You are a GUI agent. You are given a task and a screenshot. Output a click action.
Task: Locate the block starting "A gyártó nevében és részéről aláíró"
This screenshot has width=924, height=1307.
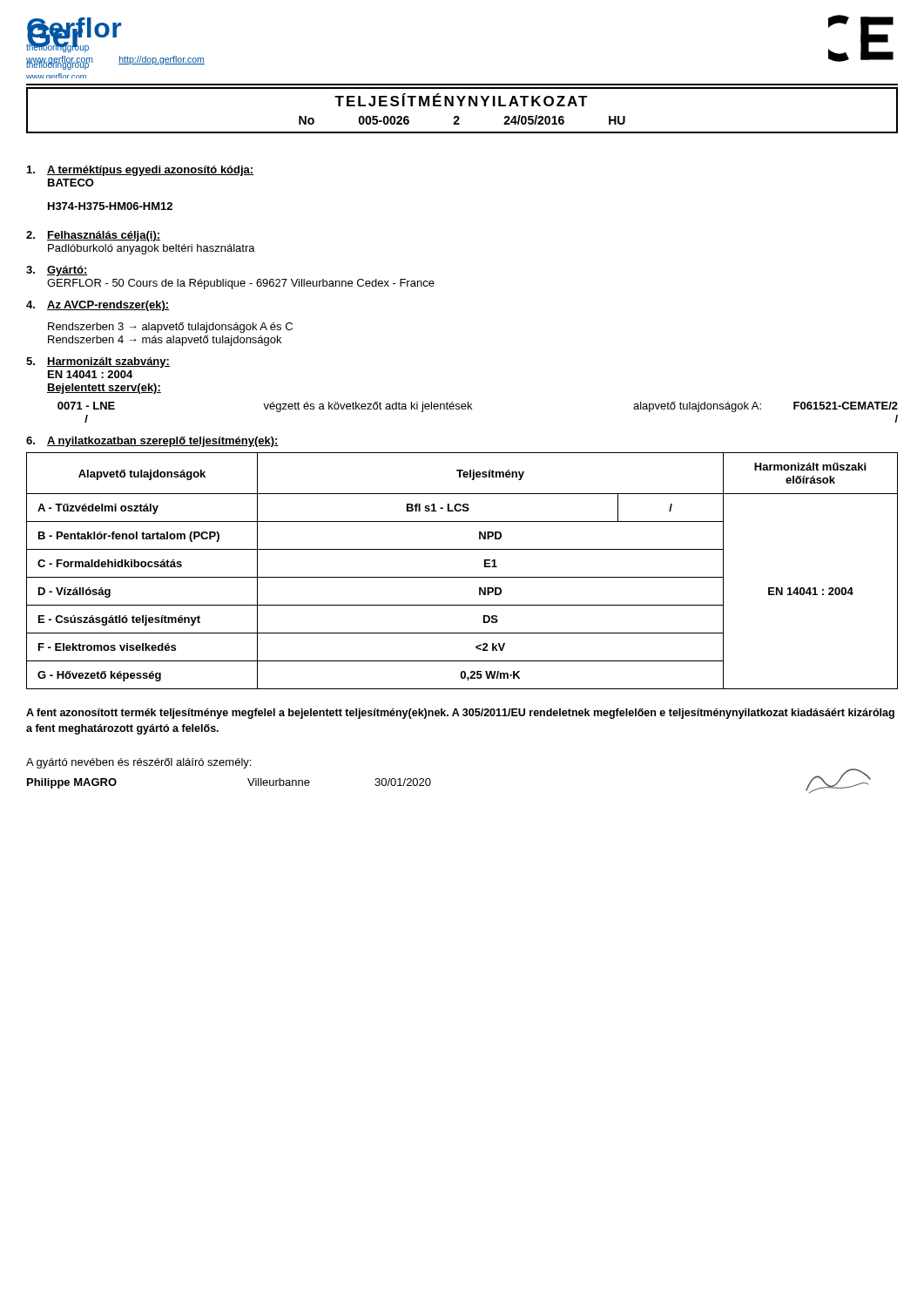click(x=139, y=762)
